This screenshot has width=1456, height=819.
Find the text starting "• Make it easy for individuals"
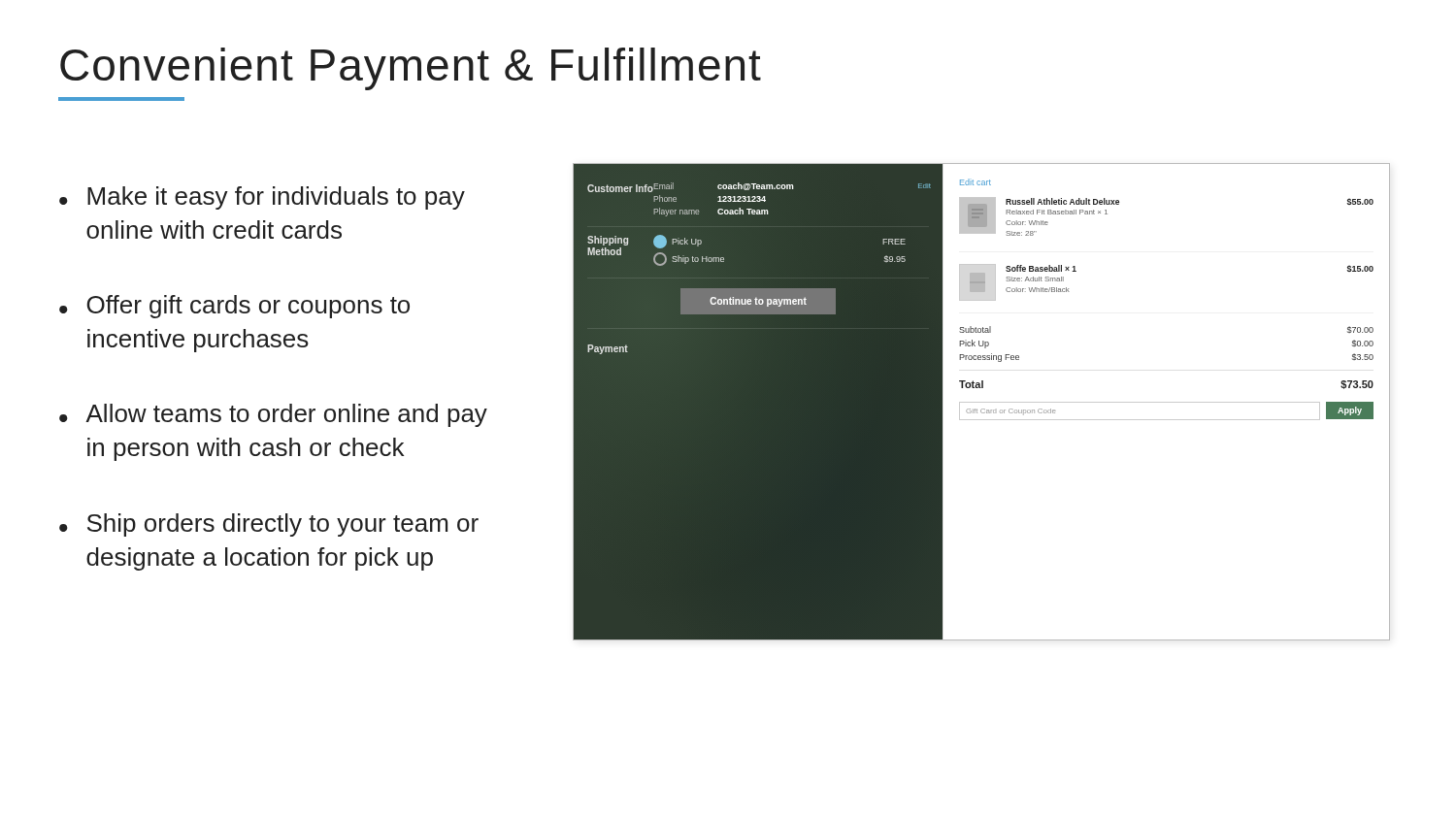click(261, 214)
